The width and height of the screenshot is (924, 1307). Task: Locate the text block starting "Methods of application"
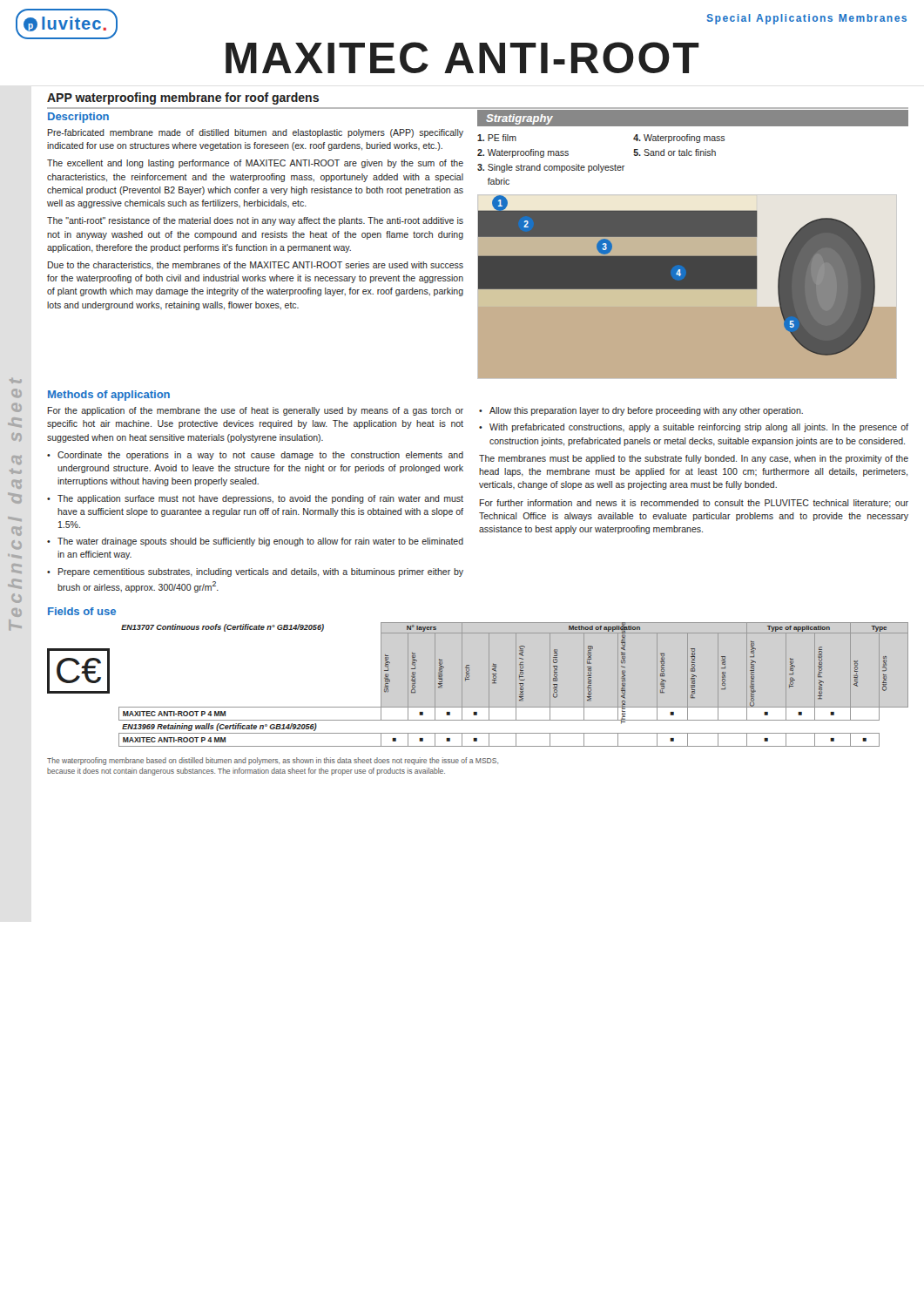(x=109, y=394)
